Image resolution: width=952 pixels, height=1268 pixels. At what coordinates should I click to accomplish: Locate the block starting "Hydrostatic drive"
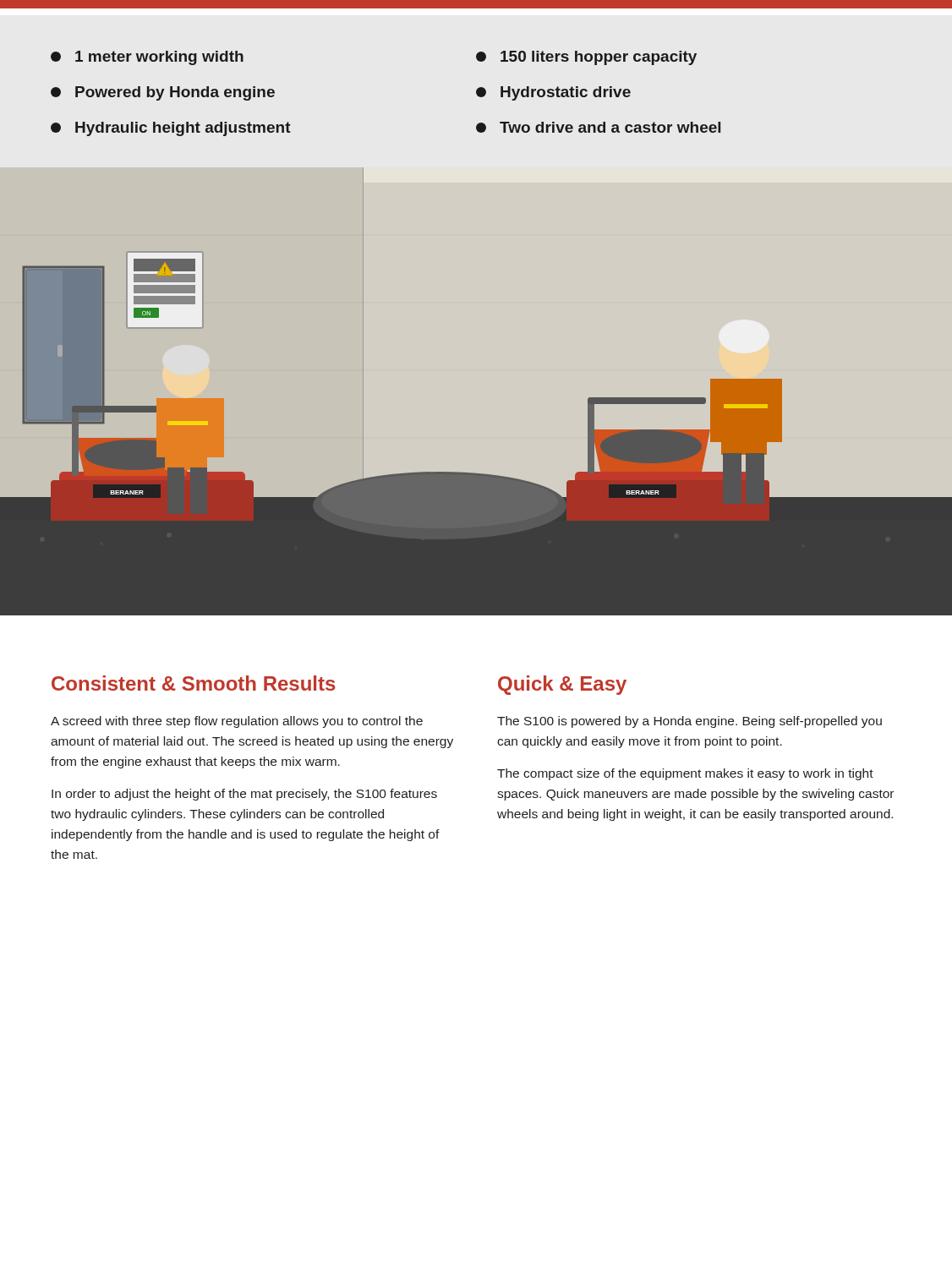tap(553, 92)
